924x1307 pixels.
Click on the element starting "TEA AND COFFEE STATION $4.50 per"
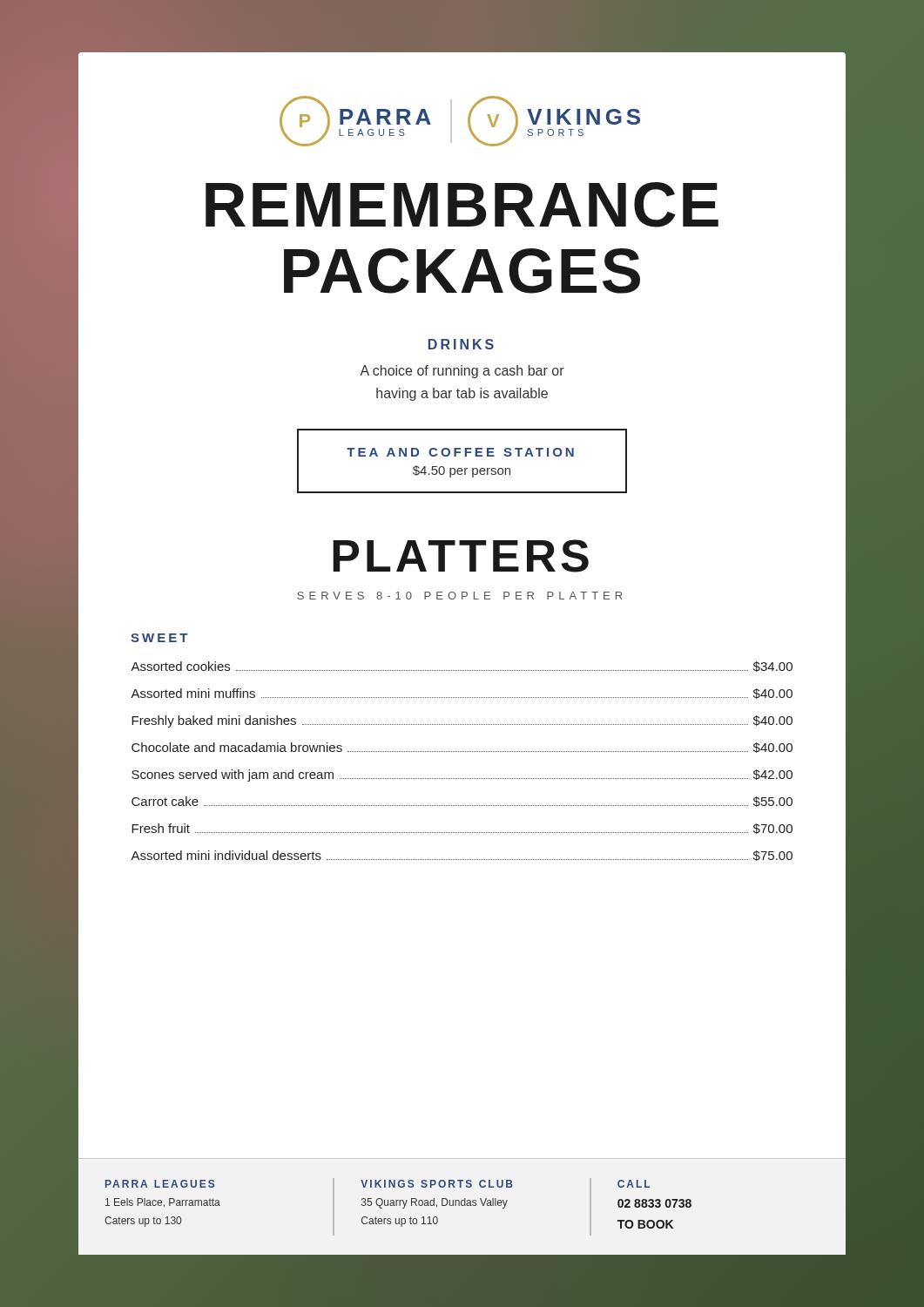point(462,461)
